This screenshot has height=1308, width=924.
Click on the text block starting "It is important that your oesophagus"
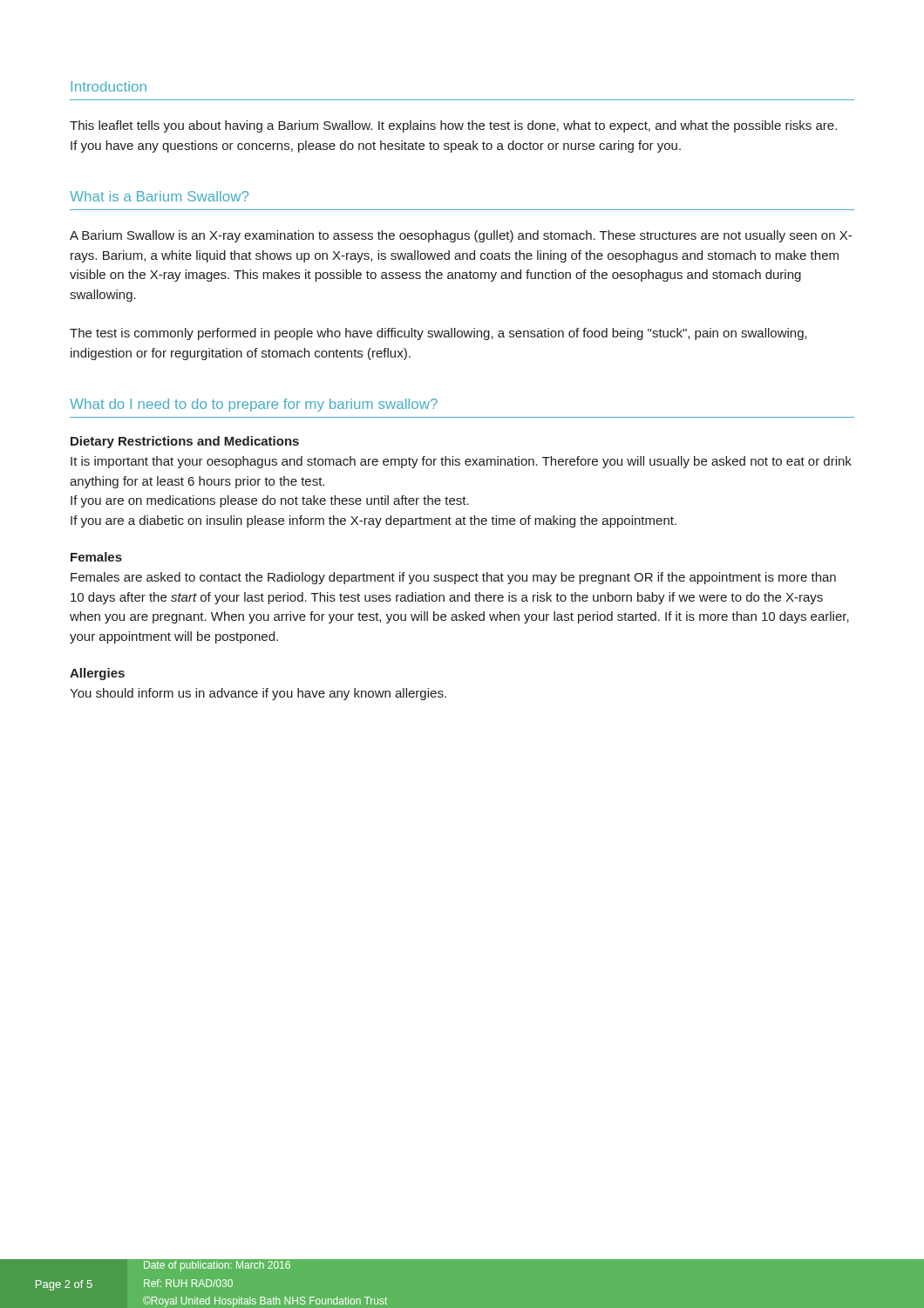click(462, 491)
